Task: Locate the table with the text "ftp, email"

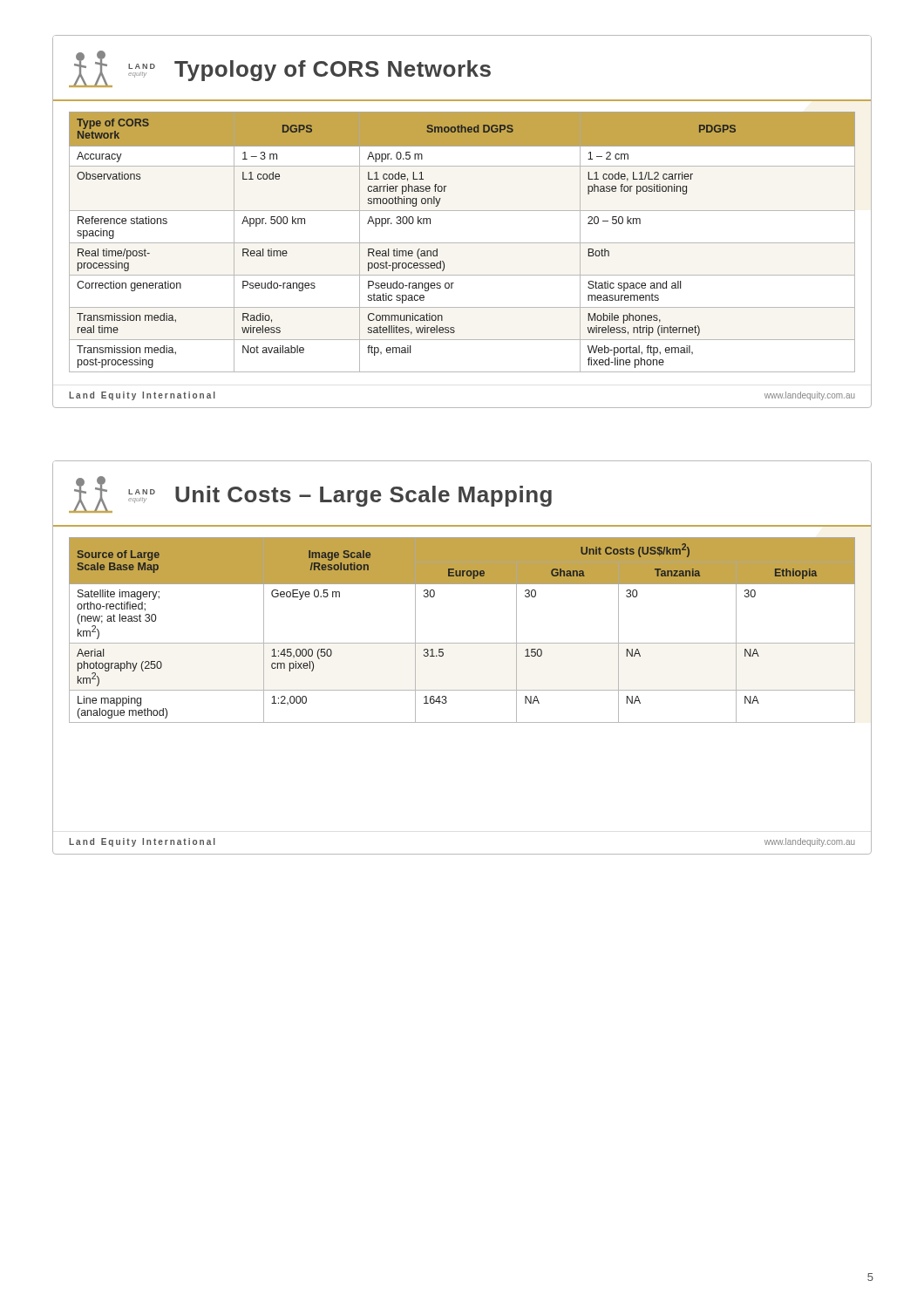Action: pyautogui.click(x=462, y=242)
